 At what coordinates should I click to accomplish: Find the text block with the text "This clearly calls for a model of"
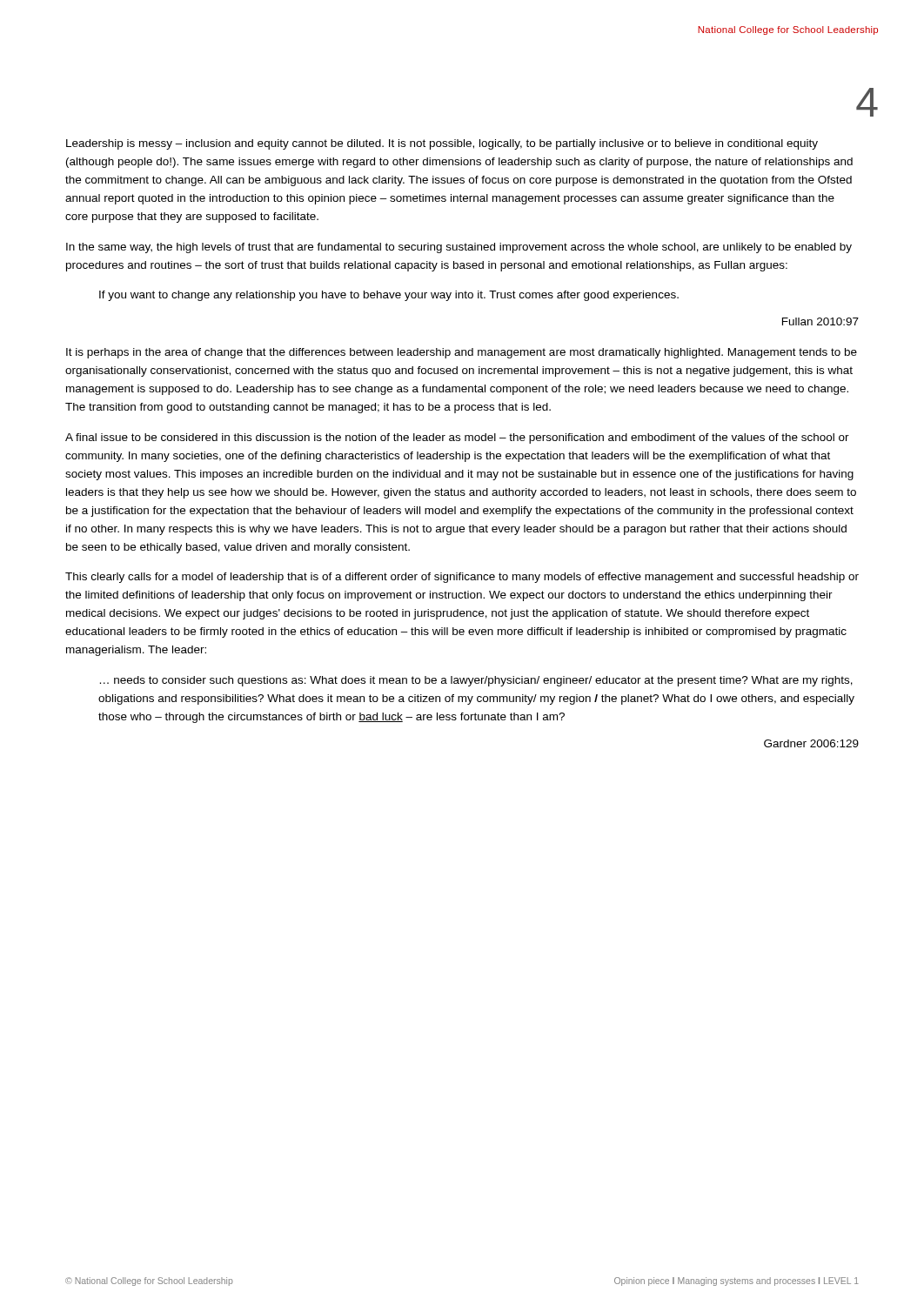click(462, 613)
